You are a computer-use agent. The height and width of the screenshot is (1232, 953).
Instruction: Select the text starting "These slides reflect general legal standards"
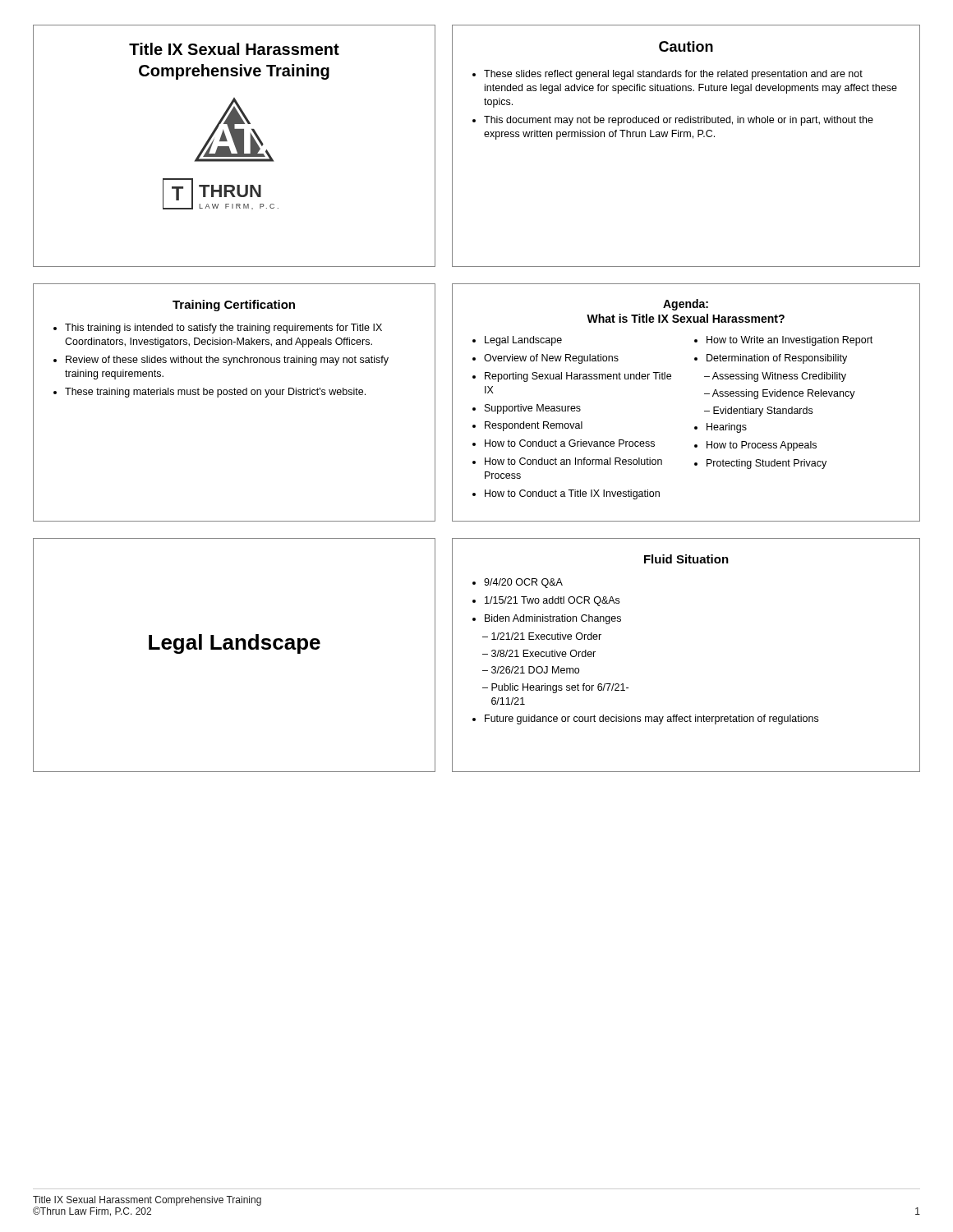(690, 88)
